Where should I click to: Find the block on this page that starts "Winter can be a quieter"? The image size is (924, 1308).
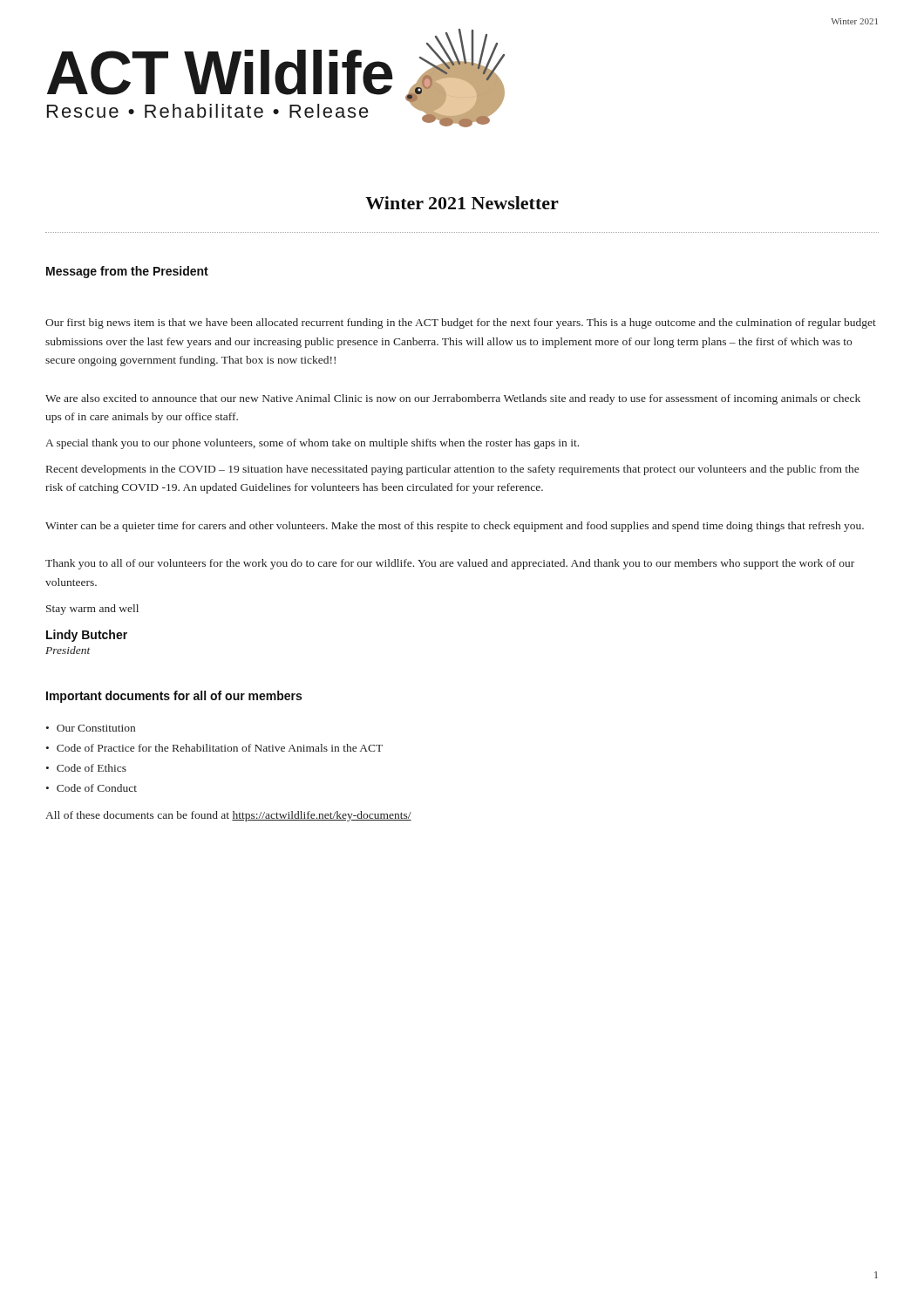point(455,525)
